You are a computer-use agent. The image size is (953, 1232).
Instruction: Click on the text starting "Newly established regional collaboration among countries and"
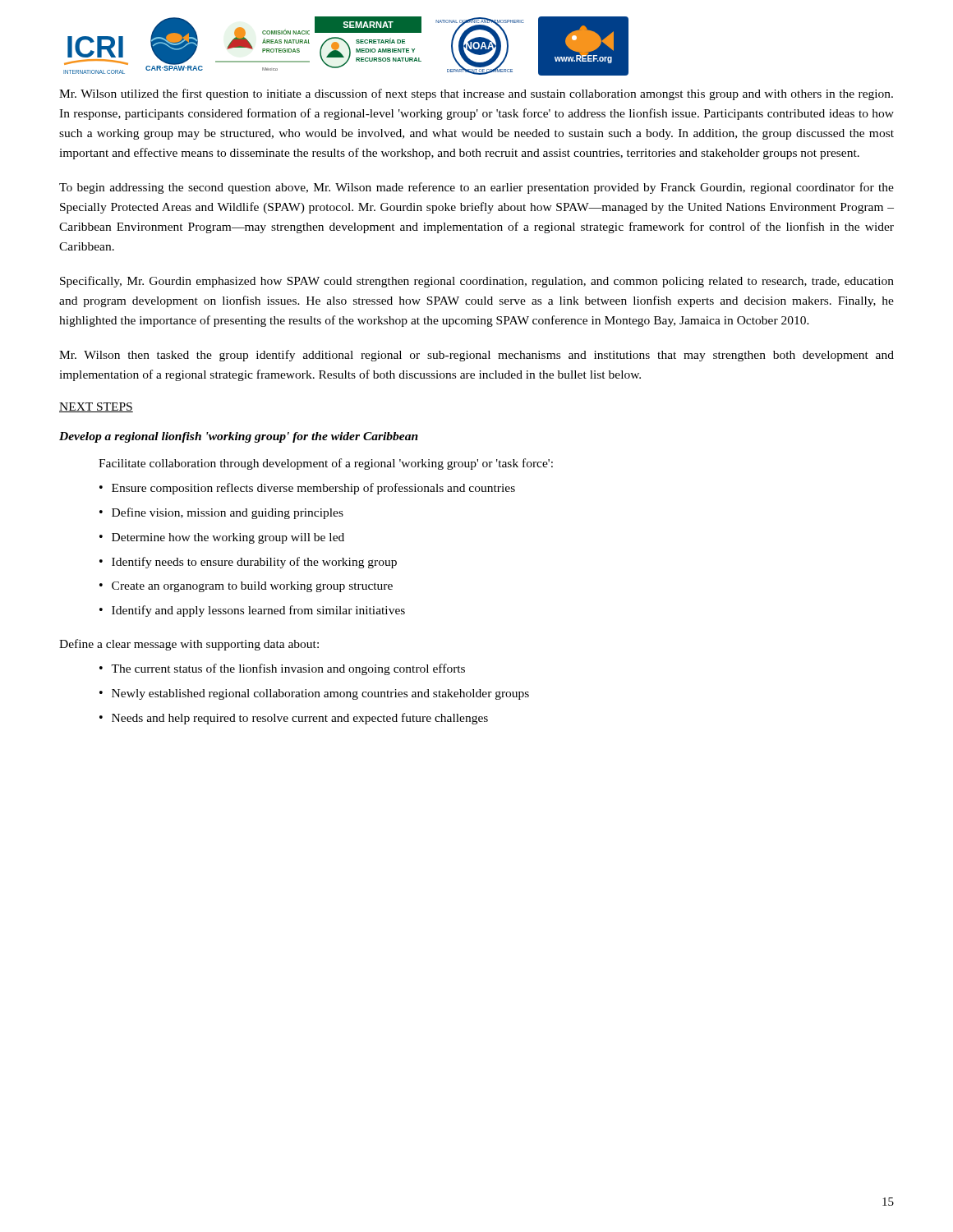click(320, 693)
